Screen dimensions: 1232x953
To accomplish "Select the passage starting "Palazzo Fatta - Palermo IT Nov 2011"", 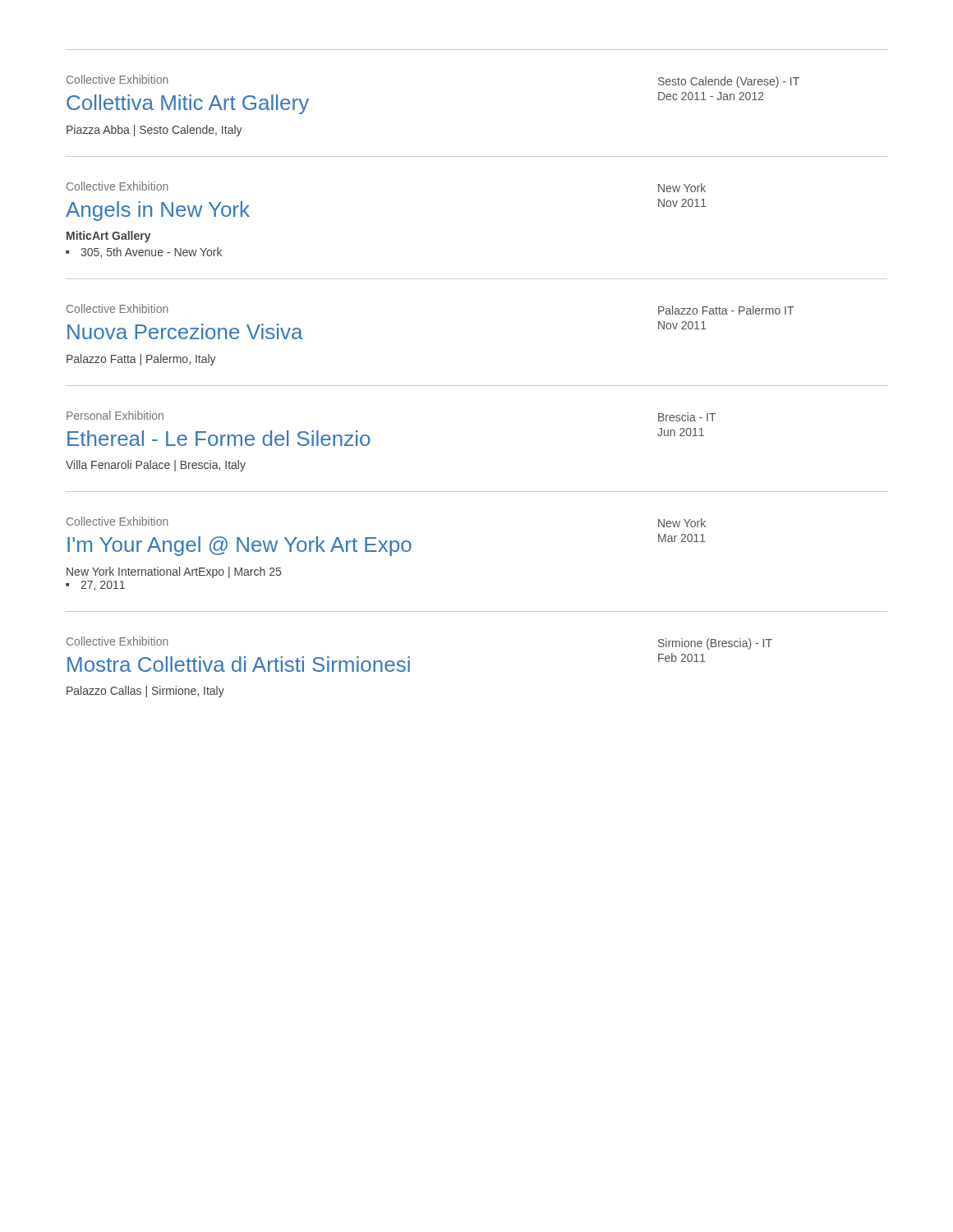I will pyautogui.click(x=772, y=318).
